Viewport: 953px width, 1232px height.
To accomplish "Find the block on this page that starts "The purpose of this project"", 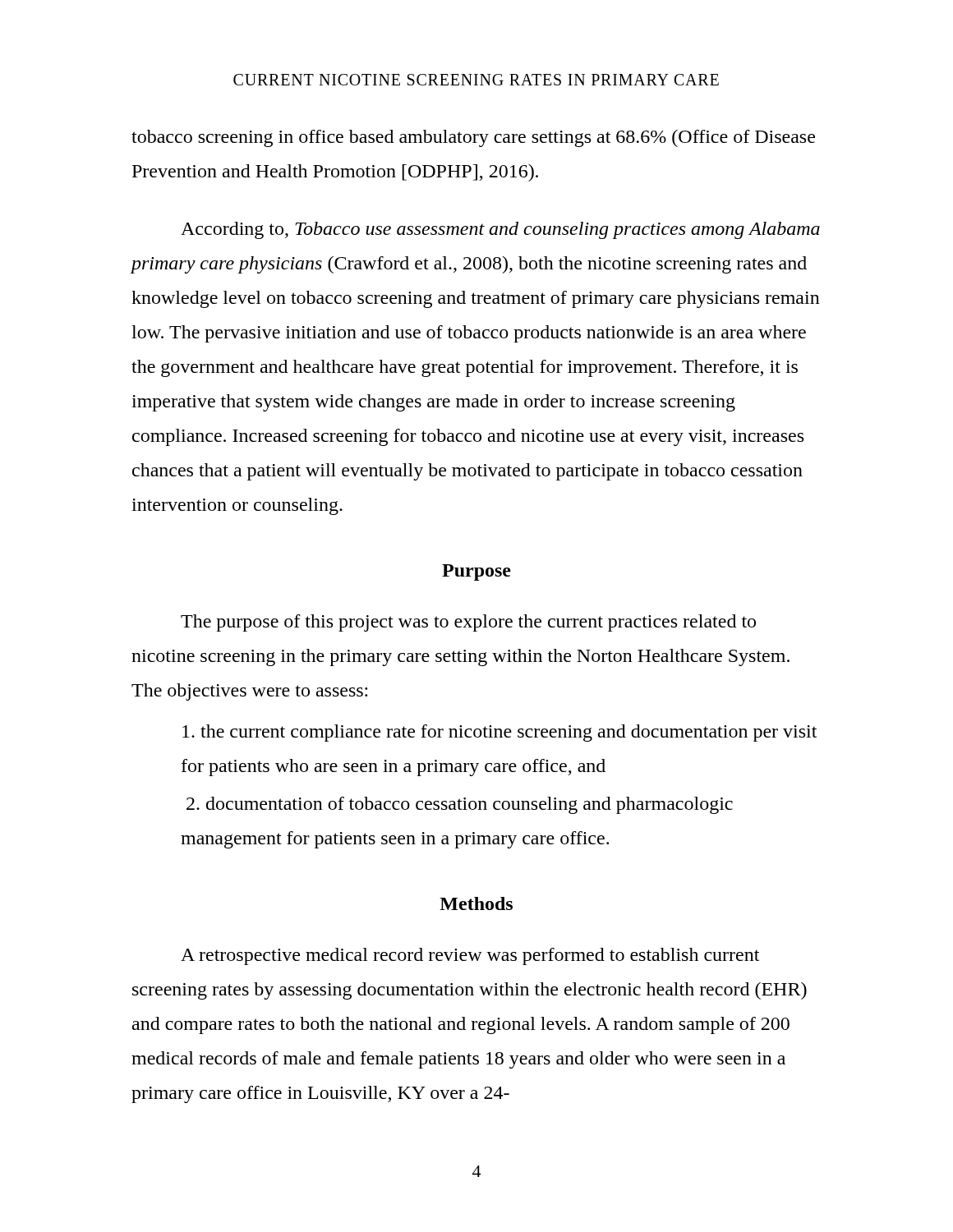I will 476,655.
